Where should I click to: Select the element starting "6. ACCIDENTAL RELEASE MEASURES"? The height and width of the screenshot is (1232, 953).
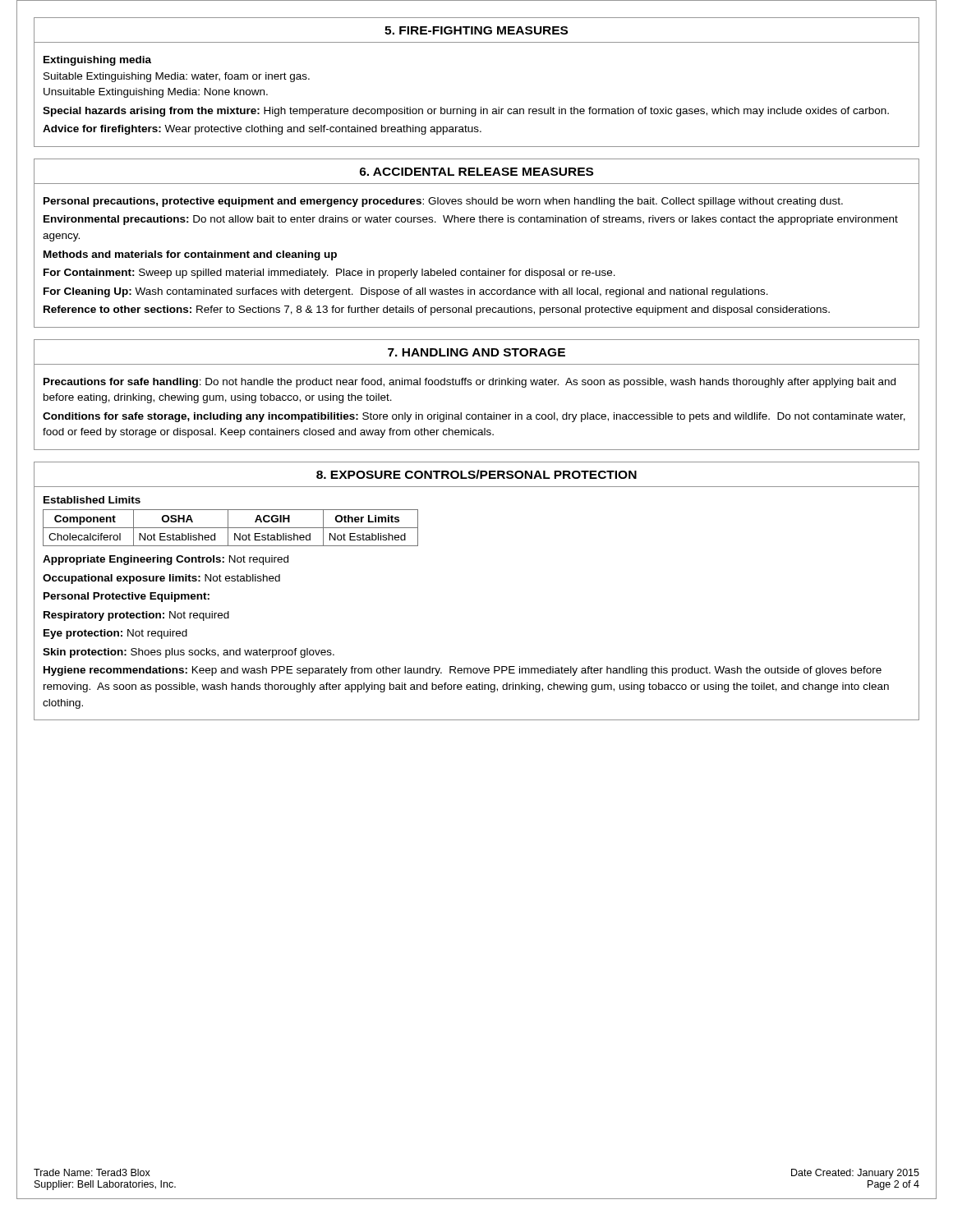[476, 243]
